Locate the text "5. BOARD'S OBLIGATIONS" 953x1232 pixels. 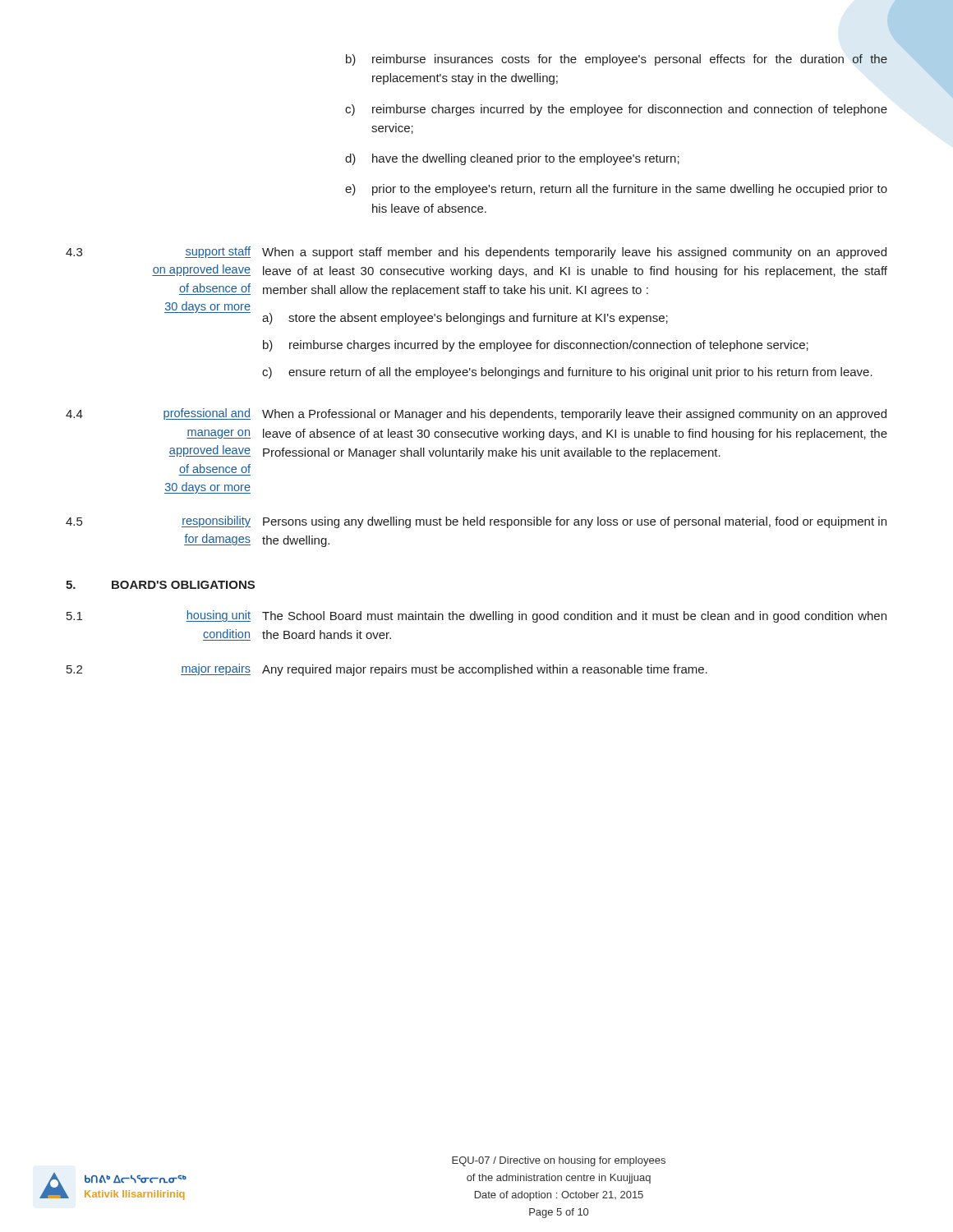(161, 584)
